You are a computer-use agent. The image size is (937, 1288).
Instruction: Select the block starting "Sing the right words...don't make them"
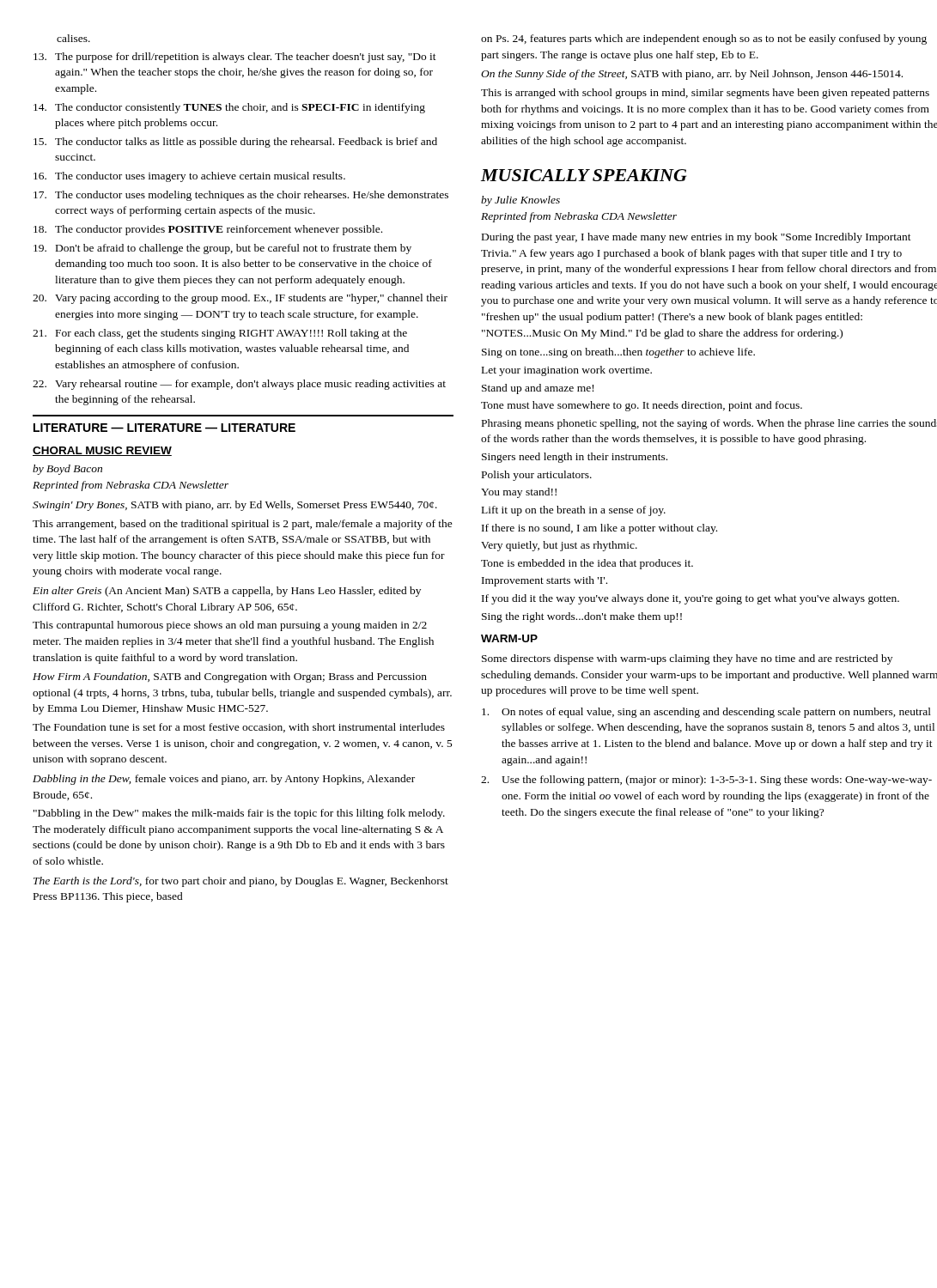click(x=582, y=616)
